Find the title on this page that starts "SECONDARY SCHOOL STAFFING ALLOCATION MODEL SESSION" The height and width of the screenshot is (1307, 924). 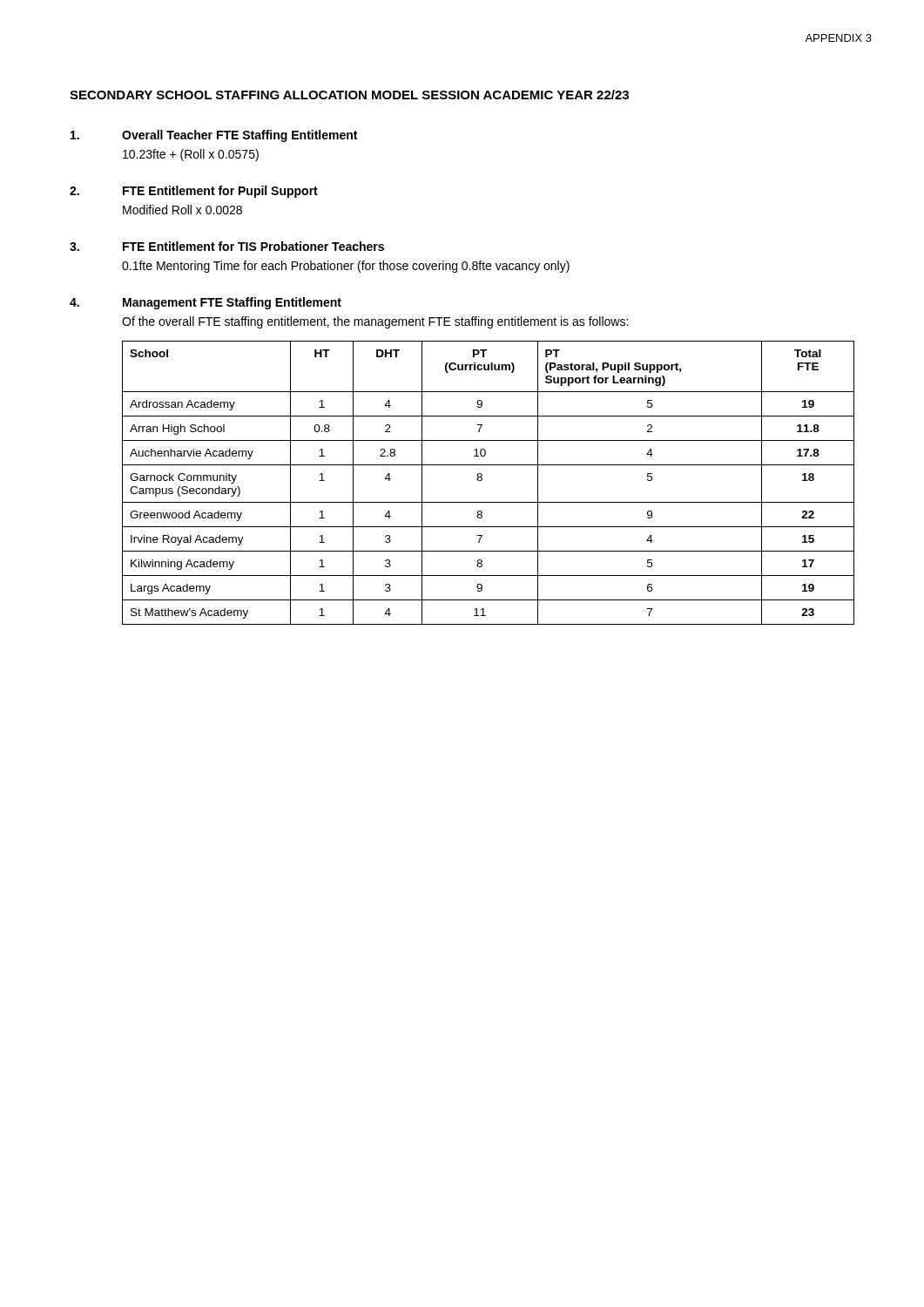click(x=349, y=95)
